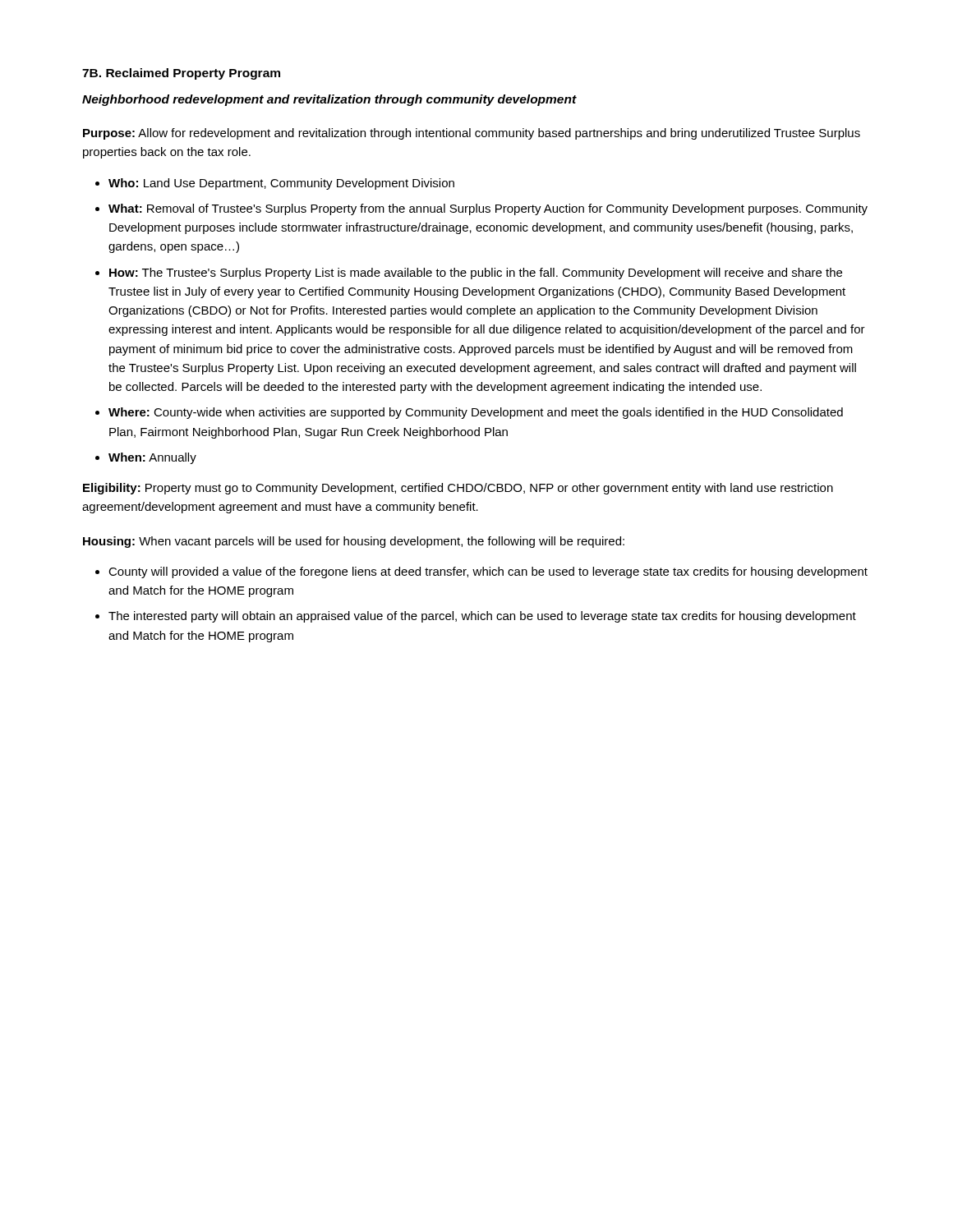Locate the block of text that opens with "County will provided a value of"
Image resolution: width=953 pixels, height=1232 pixels.
tap(488, 581)
